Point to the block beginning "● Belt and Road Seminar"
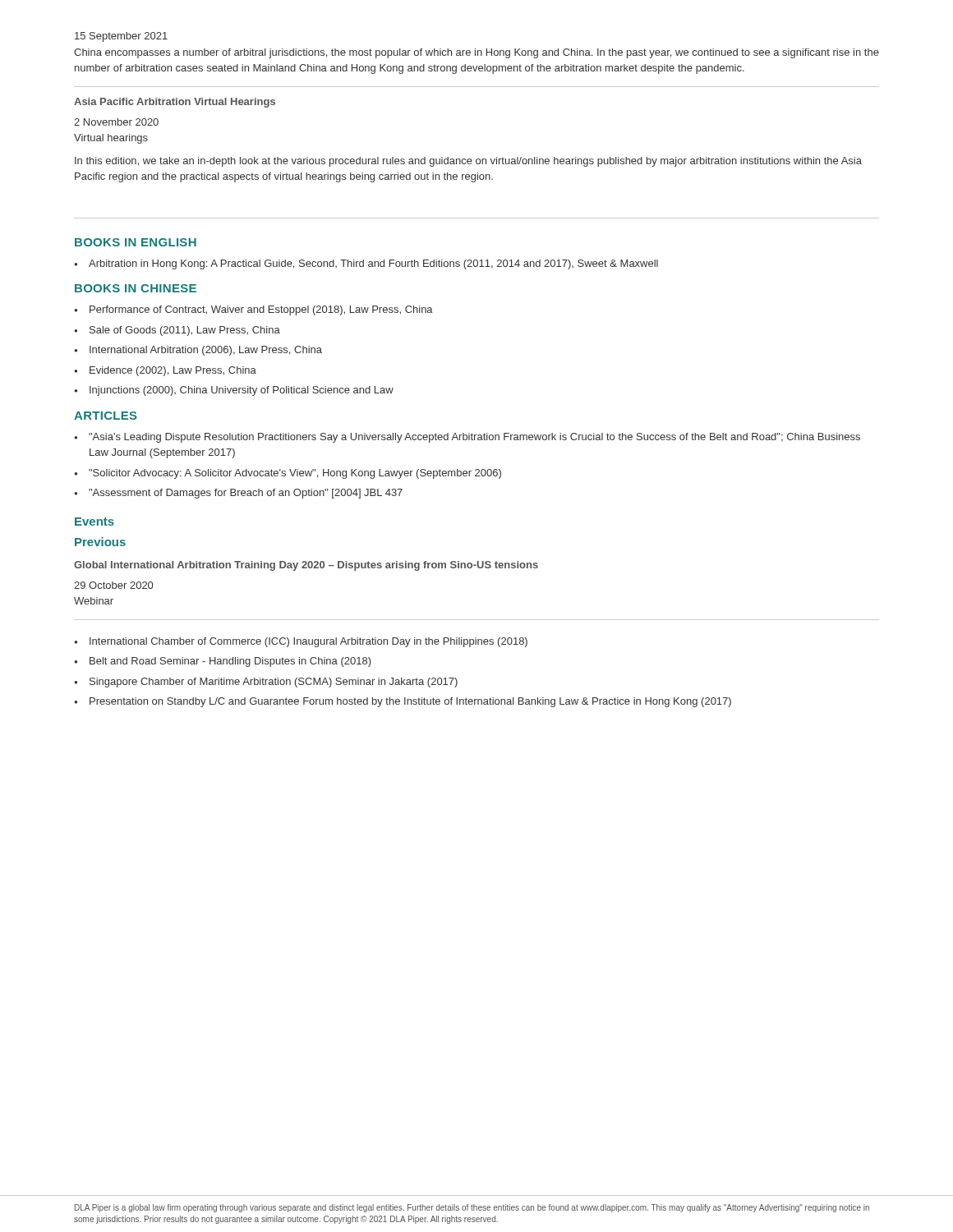This screenshot has width=953, height=1232. 223,662
